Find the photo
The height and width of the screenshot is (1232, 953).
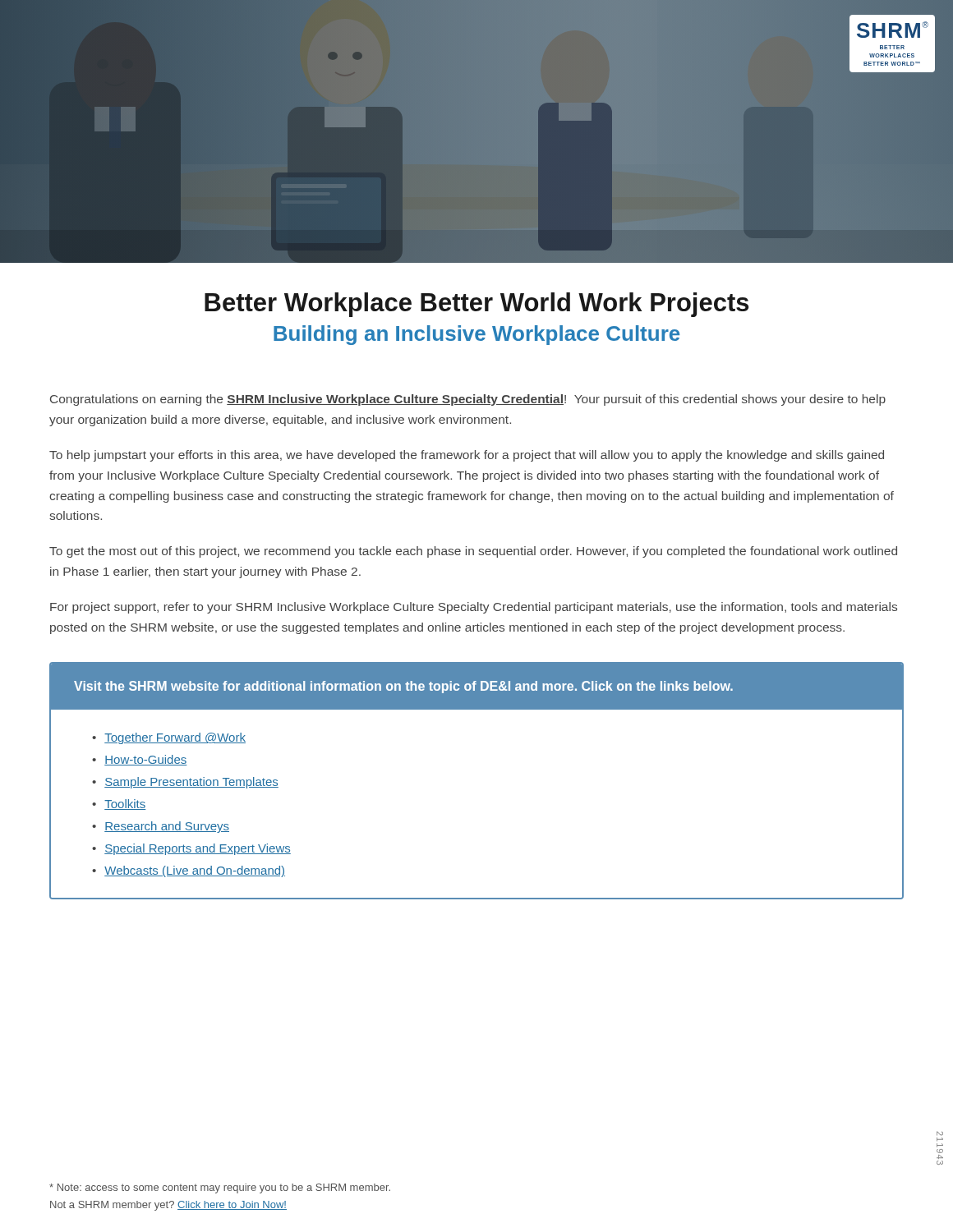[x=476, y=131]
